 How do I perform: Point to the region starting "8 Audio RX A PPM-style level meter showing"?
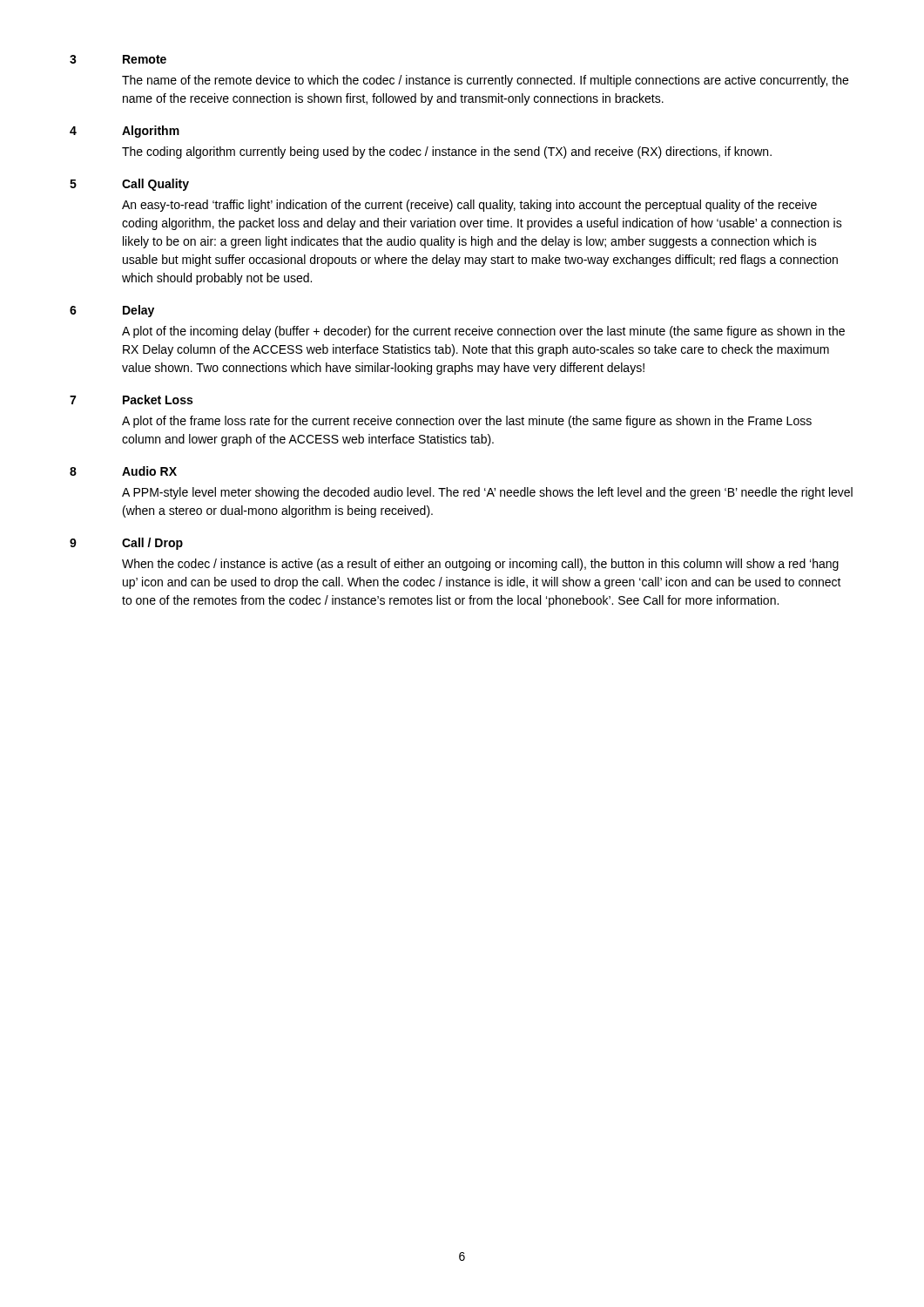pos(462,492)
